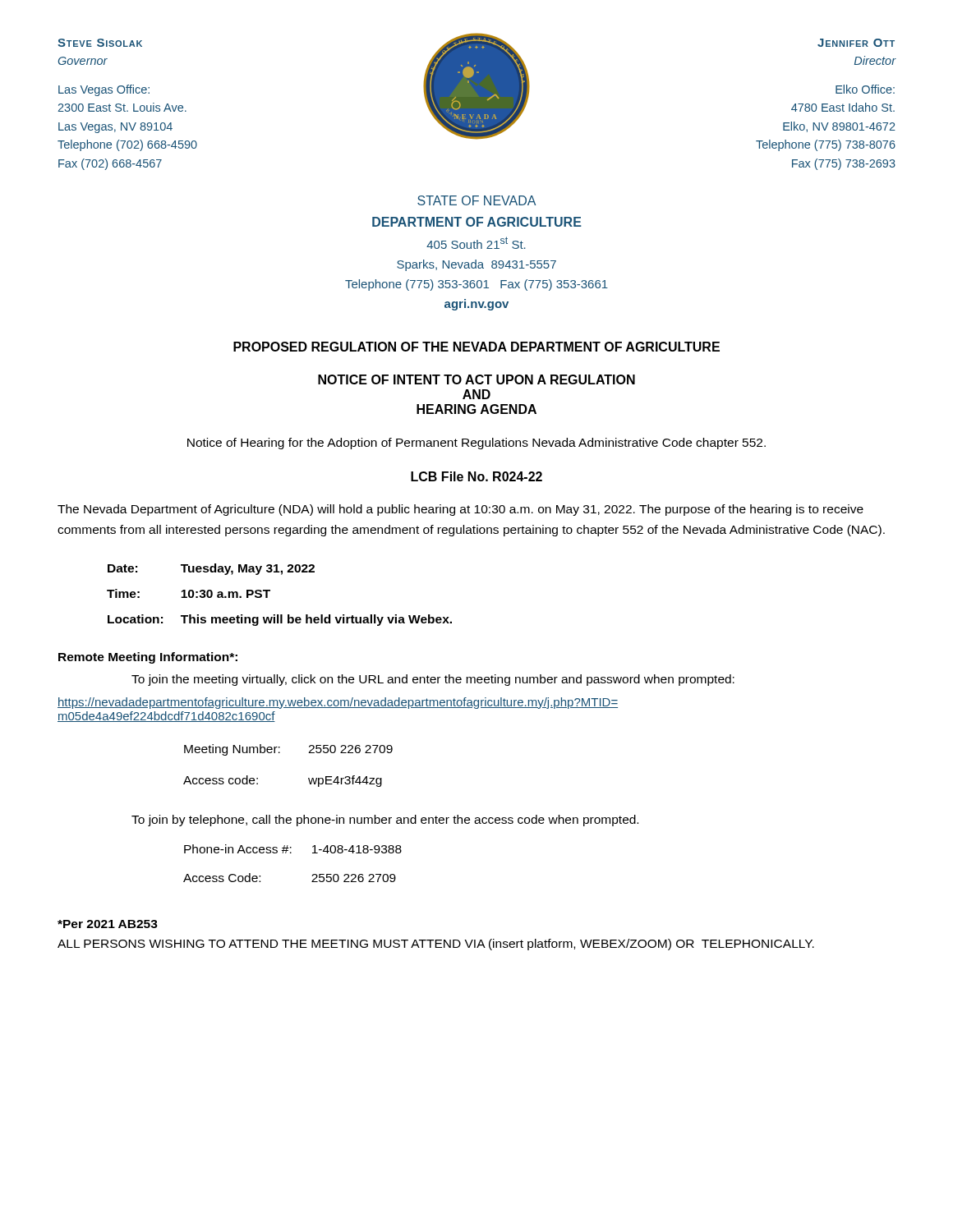Navigate to the text block starting "Remote Meeting Information*: To join the meeting"
The height and width of the screenshot is (1232, 953).
(x=148, y=658)
